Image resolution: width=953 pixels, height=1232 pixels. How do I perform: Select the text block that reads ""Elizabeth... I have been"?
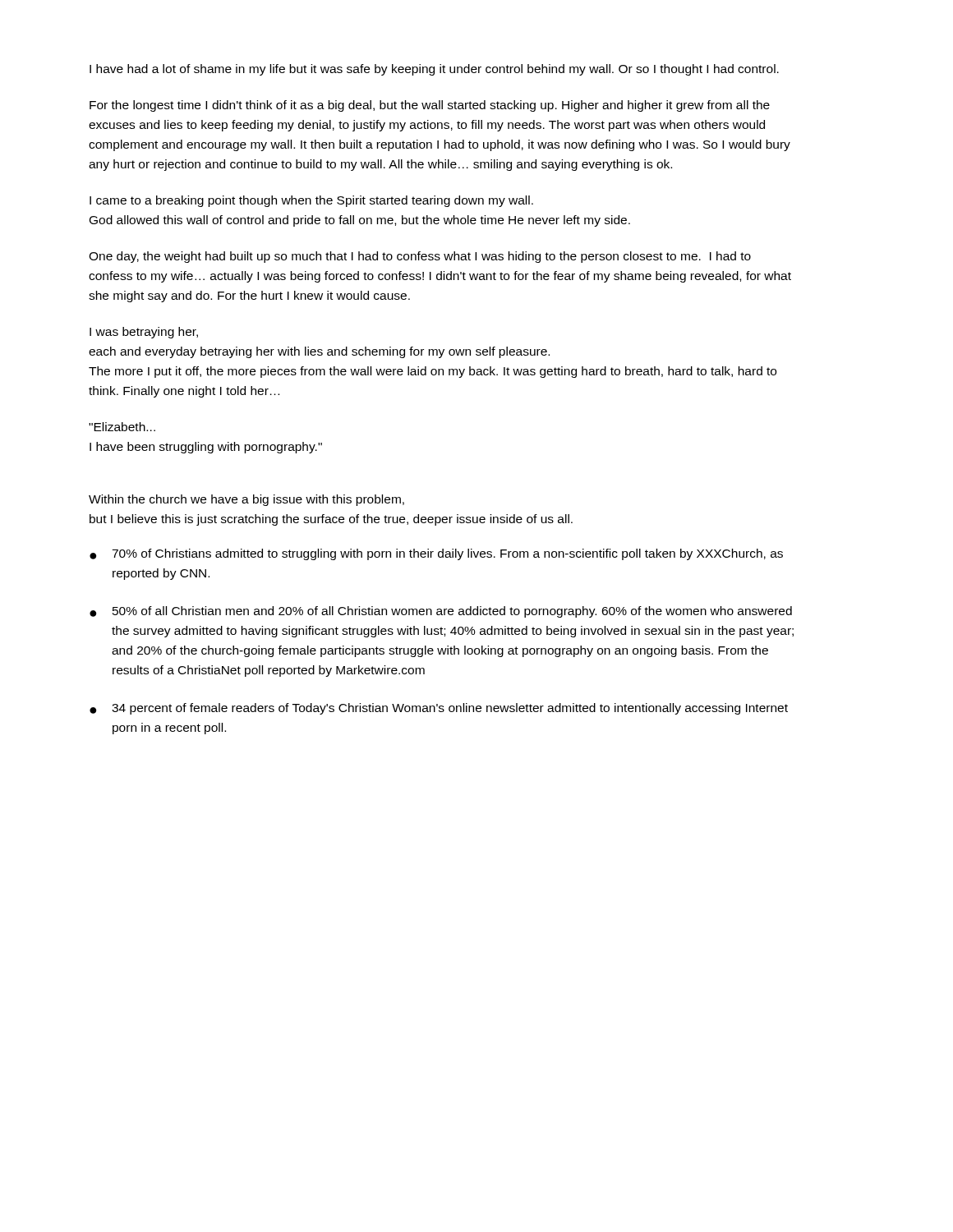206,437
